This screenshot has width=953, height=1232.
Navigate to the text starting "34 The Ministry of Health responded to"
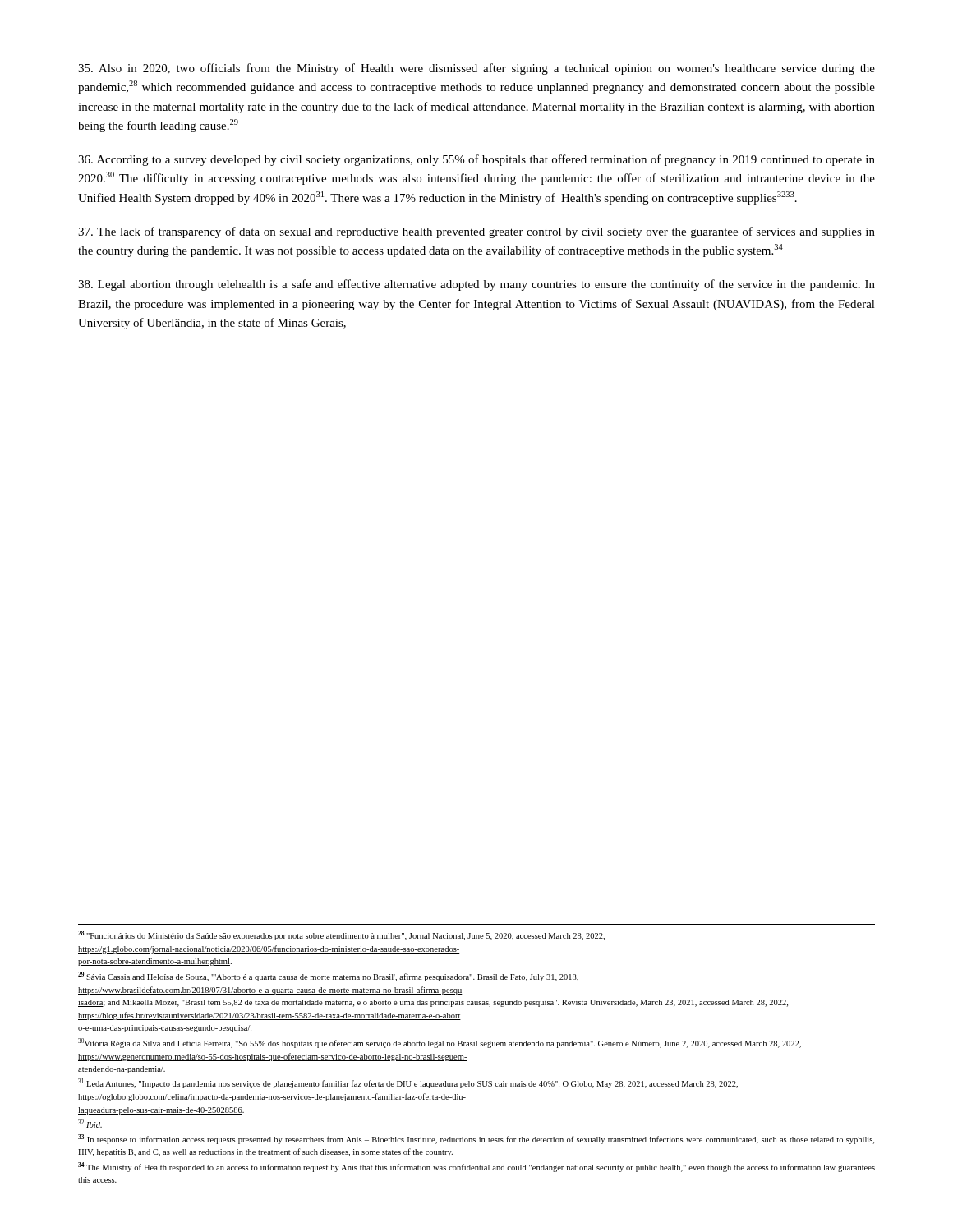476,1173
